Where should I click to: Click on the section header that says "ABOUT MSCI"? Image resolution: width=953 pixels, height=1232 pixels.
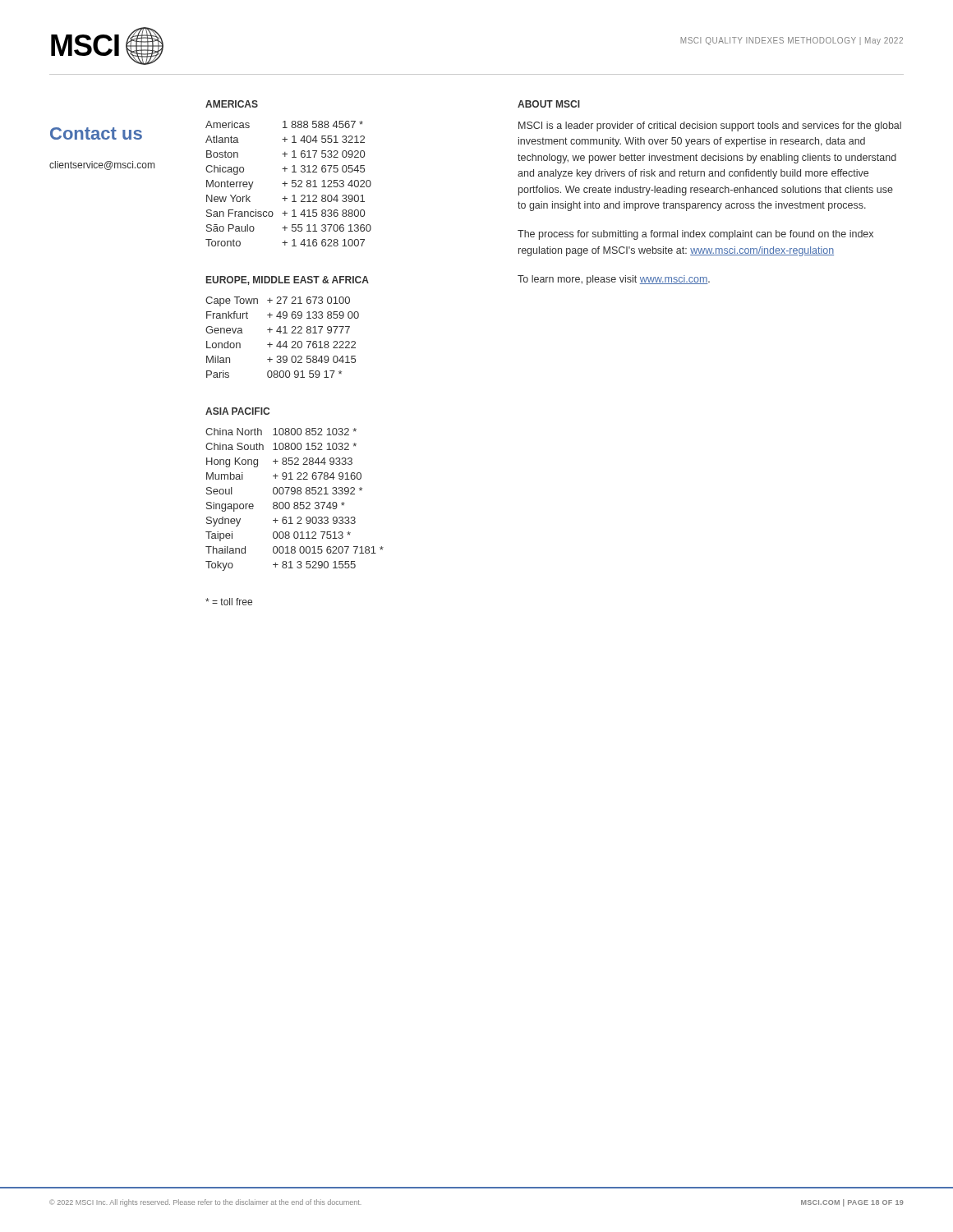[549, 104]
